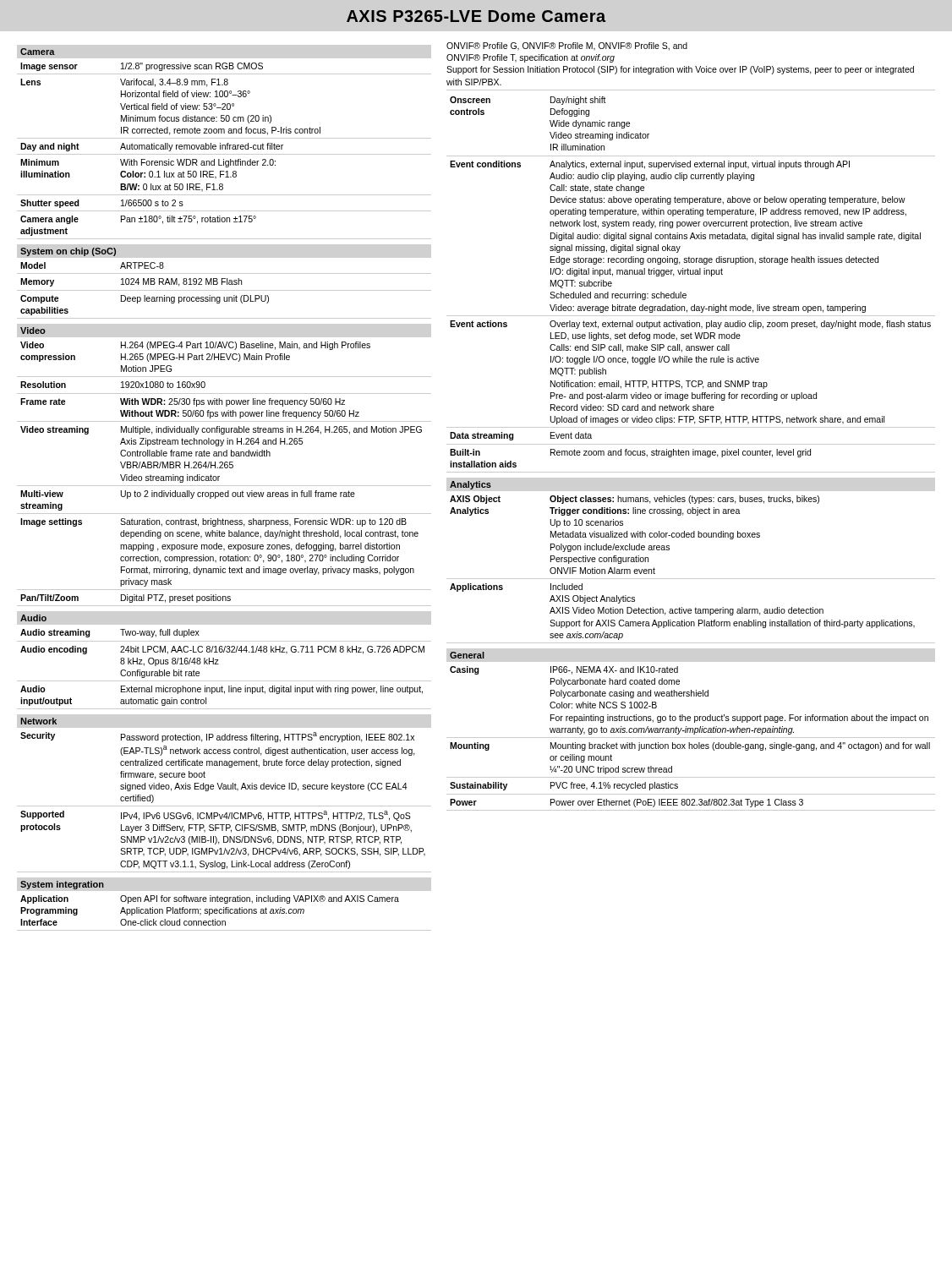Select the table that reads "1024 MB RAM,"

click(224, 282)
